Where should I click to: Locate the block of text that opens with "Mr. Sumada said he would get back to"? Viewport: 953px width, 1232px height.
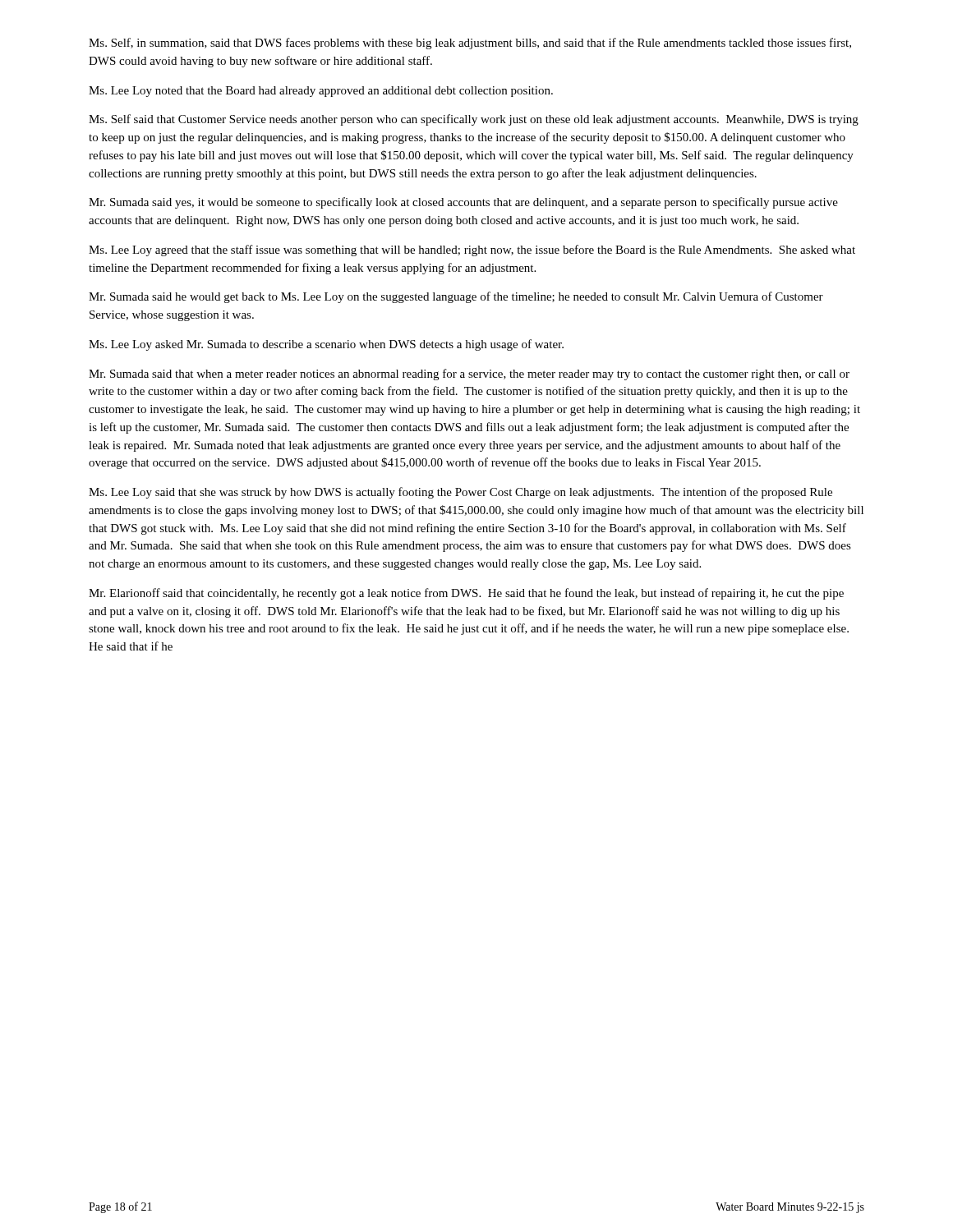click(x=456, y=306)
